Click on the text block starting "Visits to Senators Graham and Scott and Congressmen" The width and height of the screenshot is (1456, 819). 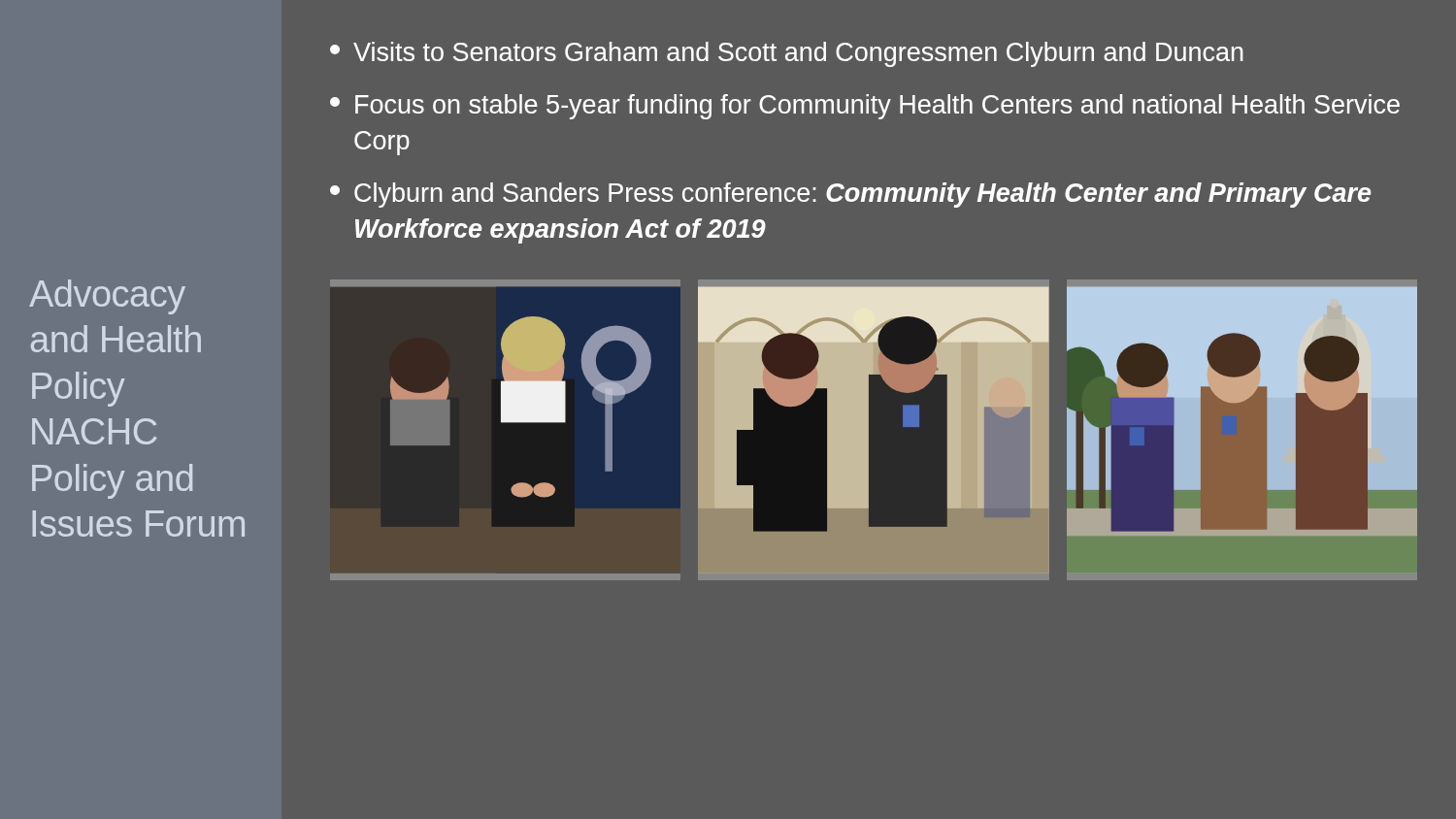point(874,53)
